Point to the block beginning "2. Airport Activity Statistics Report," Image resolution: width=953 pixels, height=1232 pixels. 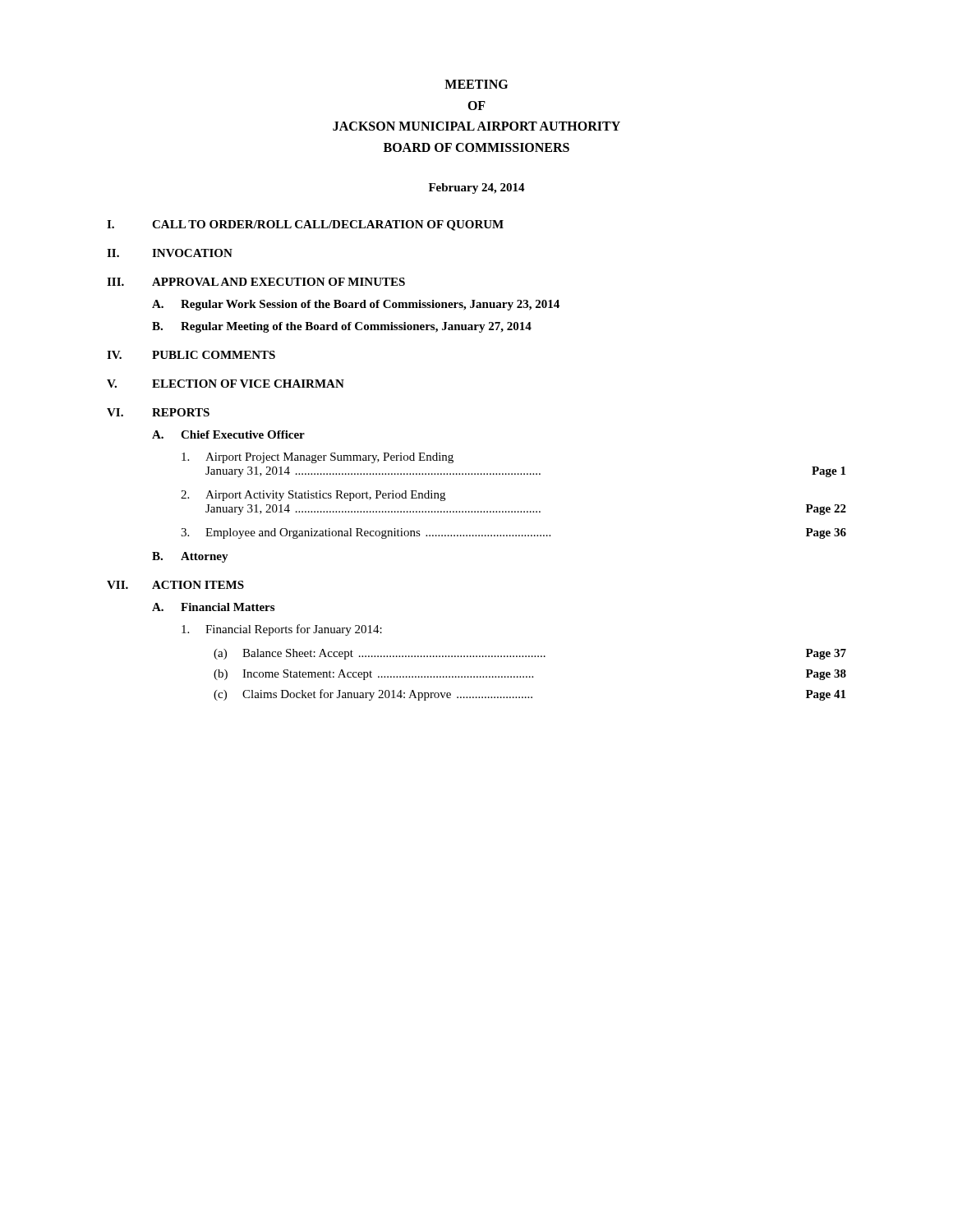[513, 502]
